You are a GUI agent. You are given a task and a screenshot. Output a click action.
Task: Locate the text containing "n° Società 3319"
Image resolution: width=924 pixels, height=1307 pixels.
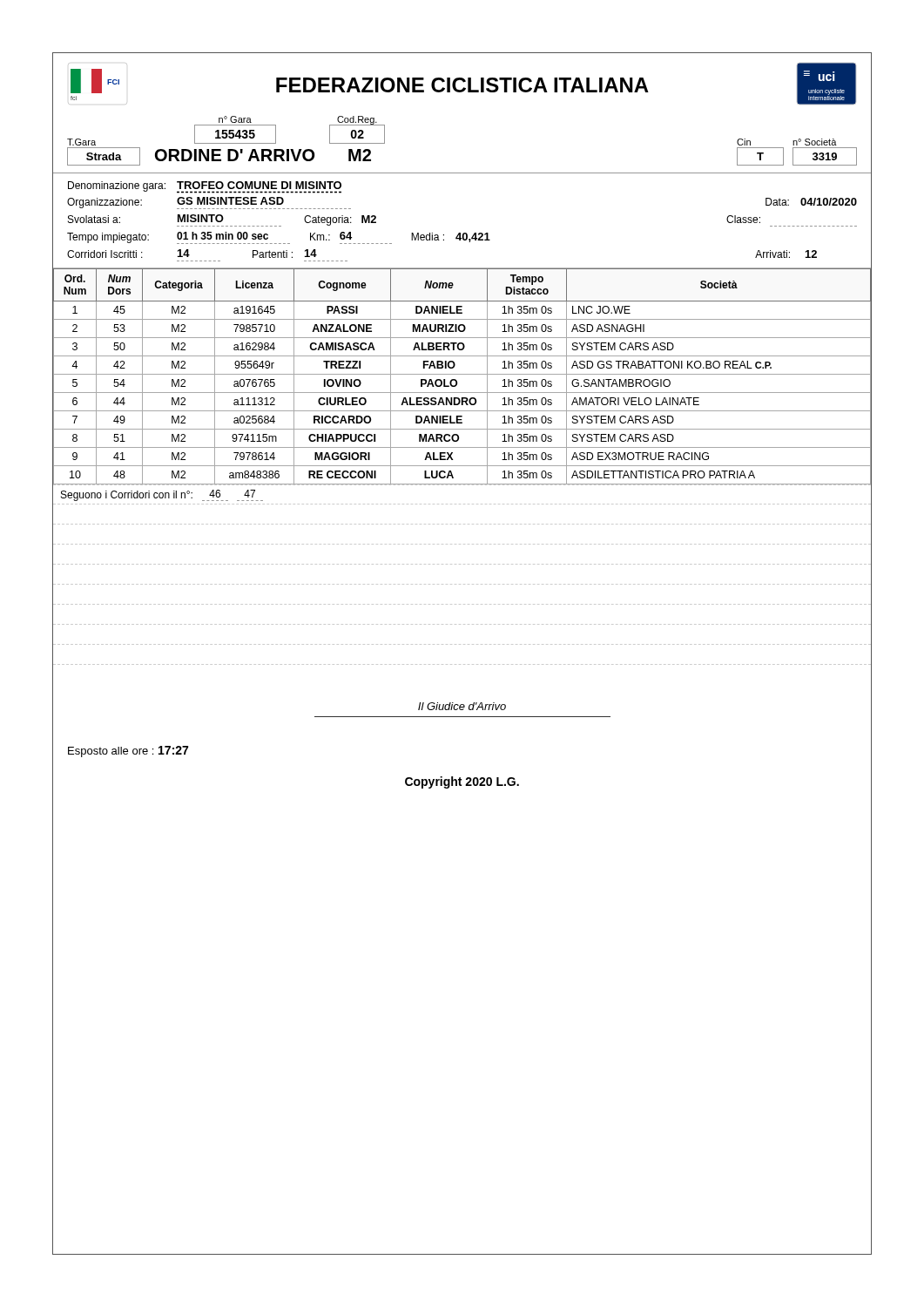tap(825, 151)
